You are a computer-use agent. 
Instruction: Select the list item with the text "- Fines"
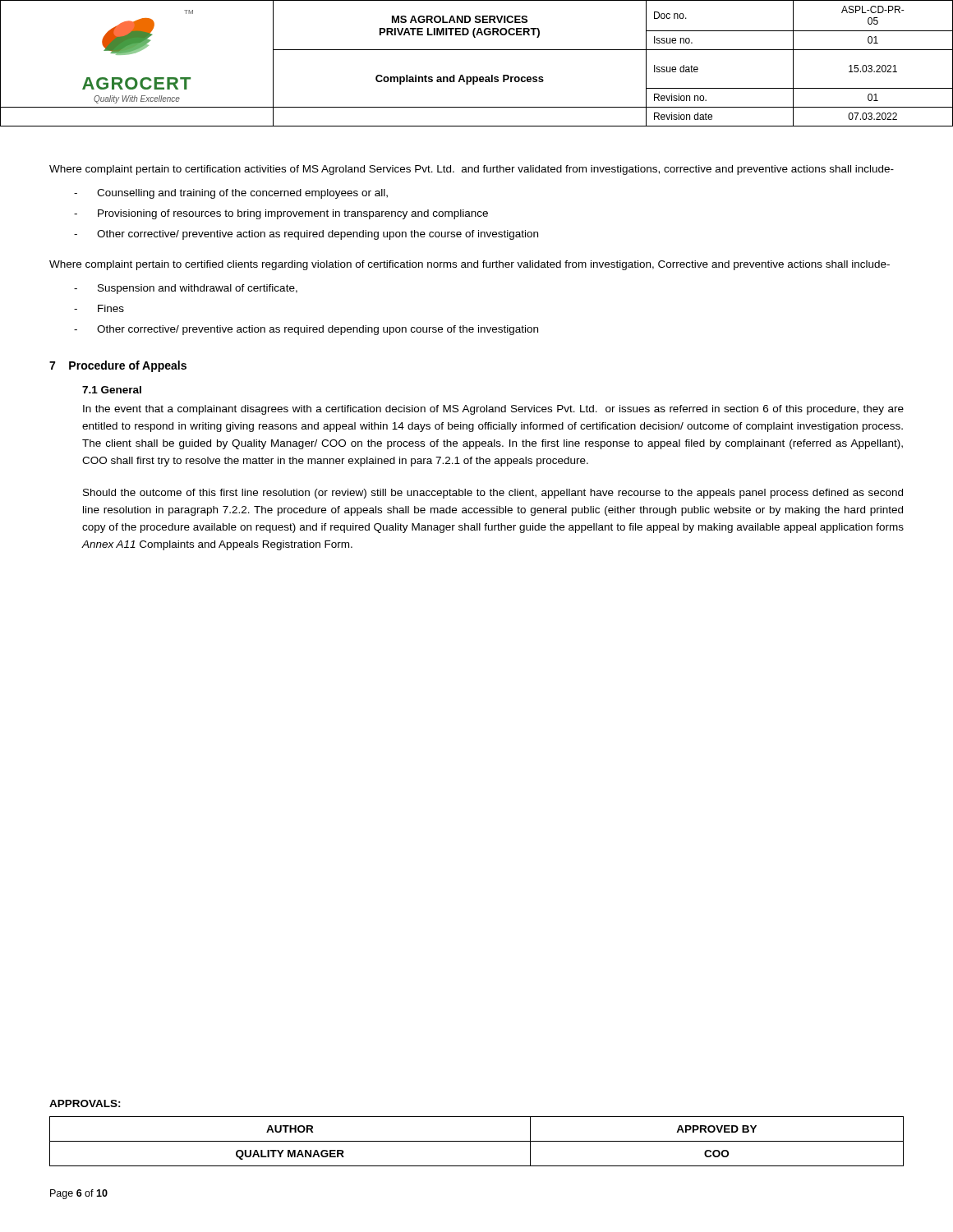[99, 308]
